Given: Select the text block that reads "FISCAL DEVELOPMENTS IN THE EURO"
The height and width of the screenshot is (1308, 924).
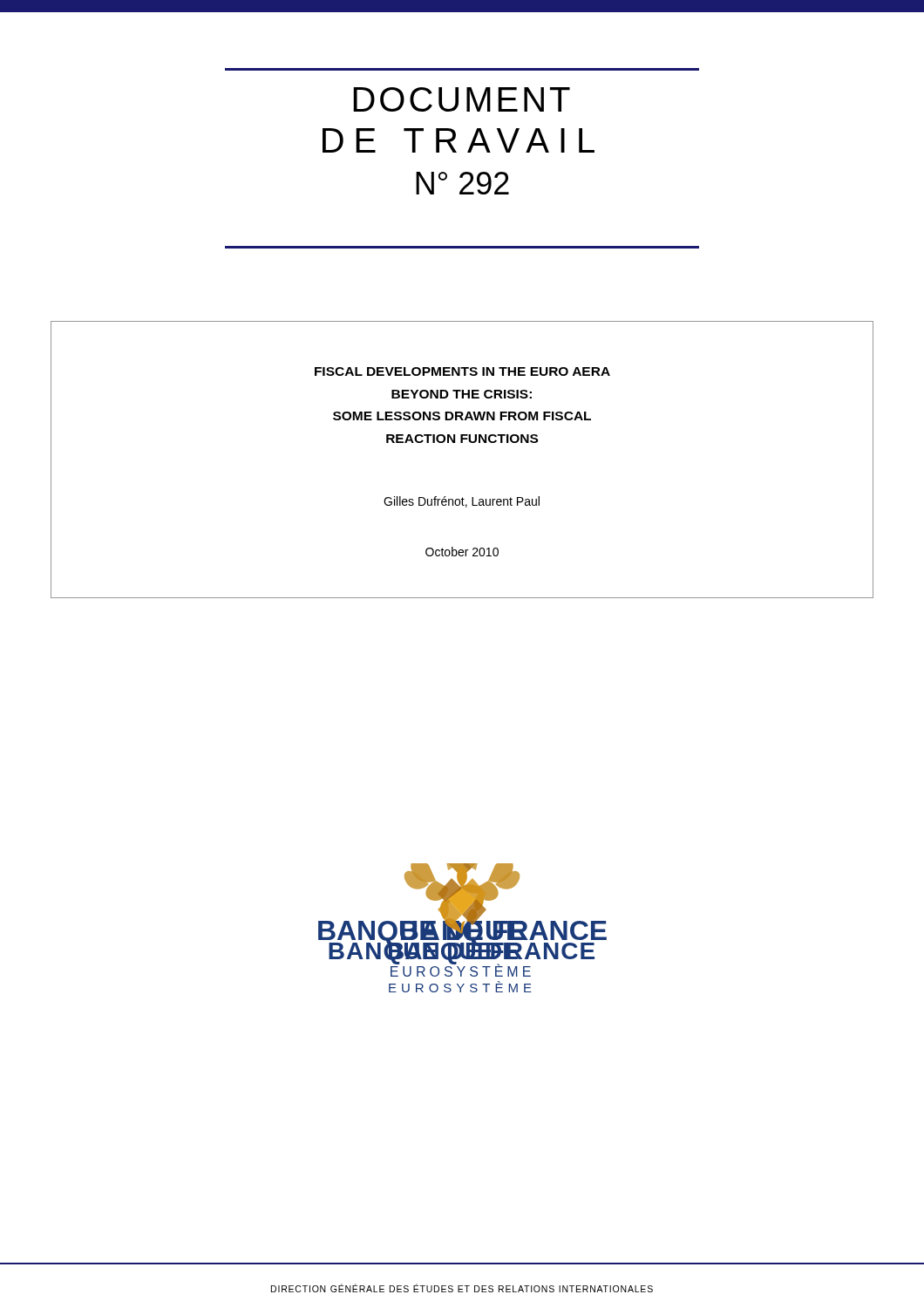Looking at the screenshot, I should 462,371.
